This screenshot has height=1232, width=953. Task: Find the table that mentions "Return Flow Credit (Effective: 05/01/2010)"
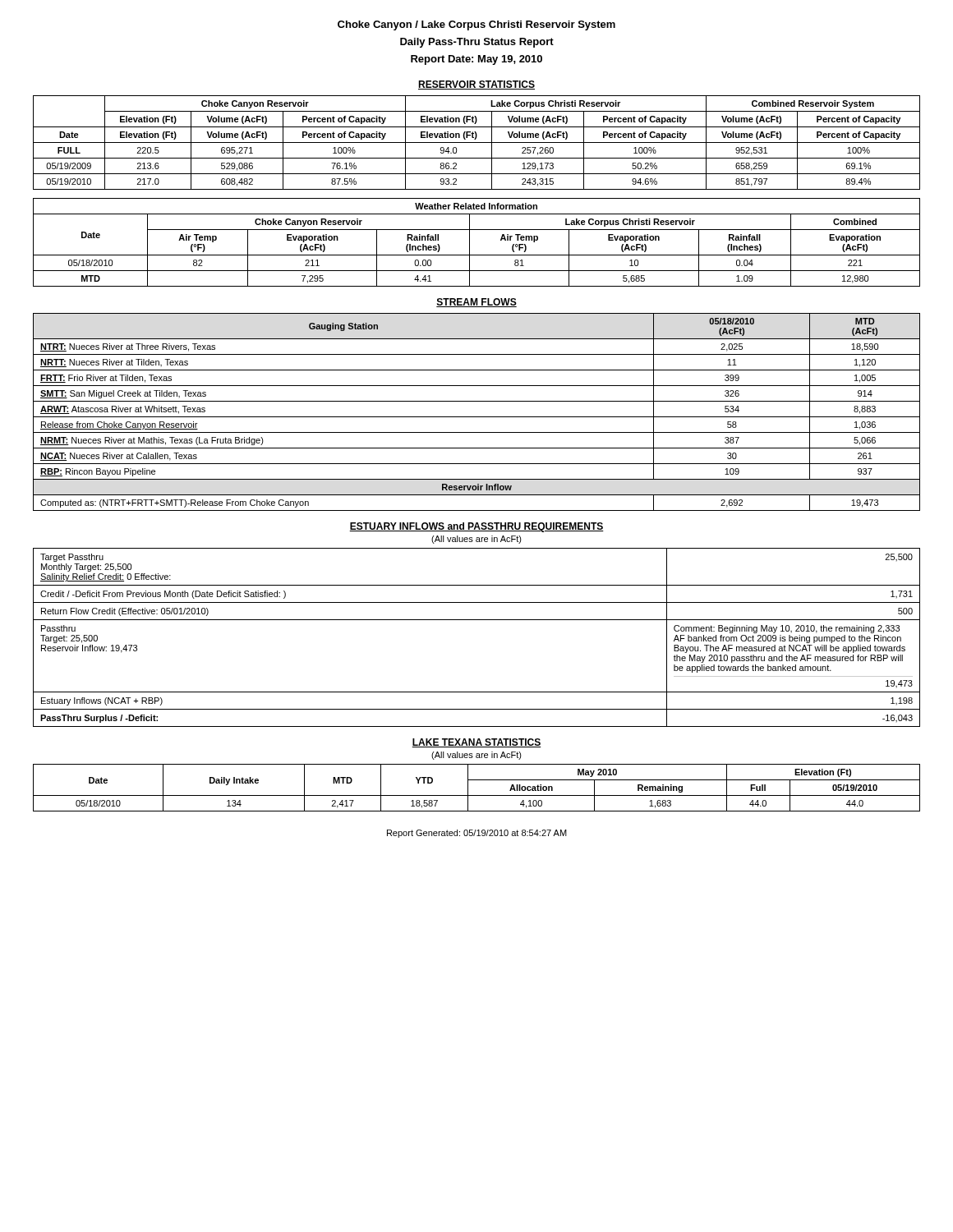click(476, 638)
